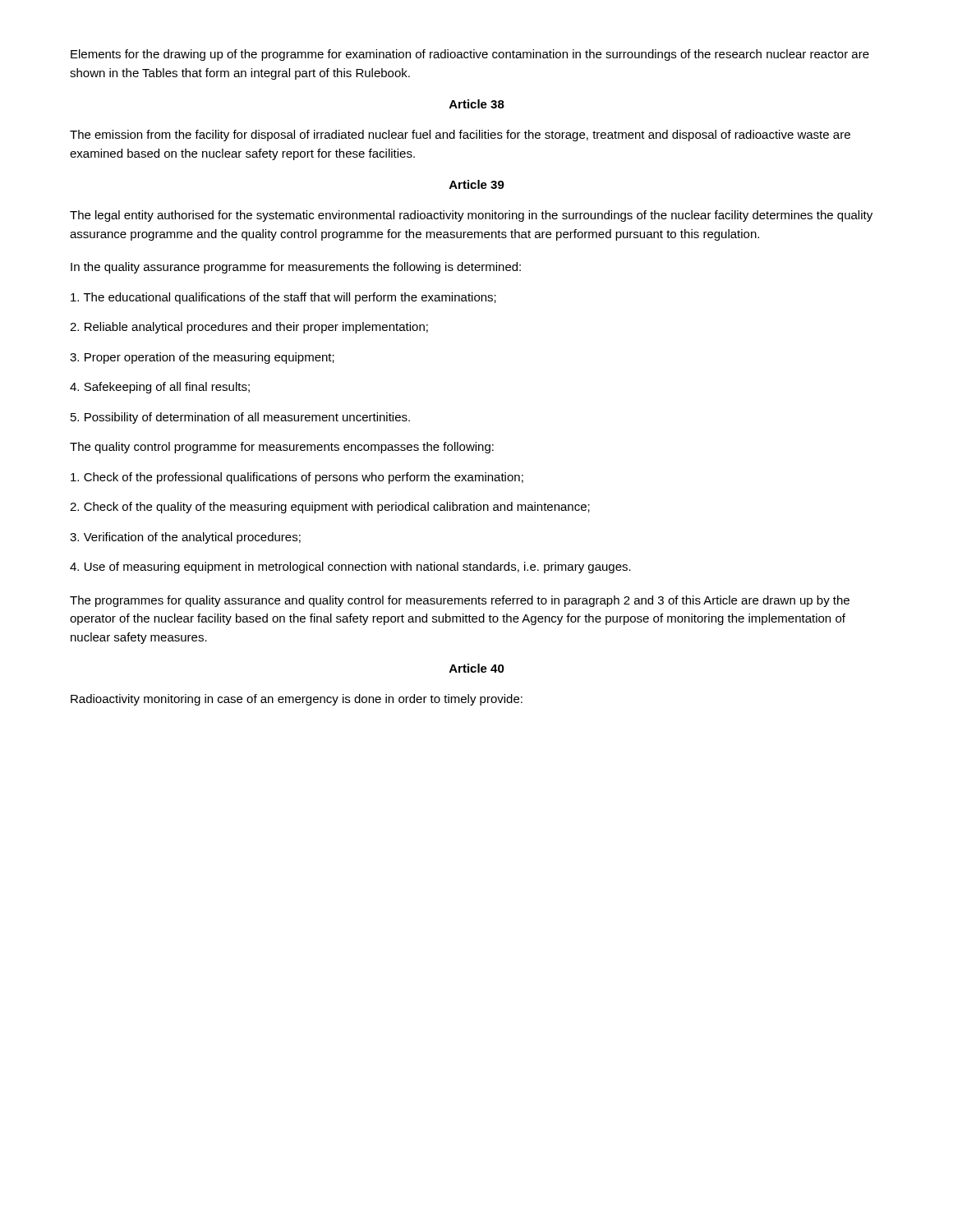Point to "2. Reliable analytical procedures and their proper implementation;"
The image size is (953, 1232).
[249, 326]
